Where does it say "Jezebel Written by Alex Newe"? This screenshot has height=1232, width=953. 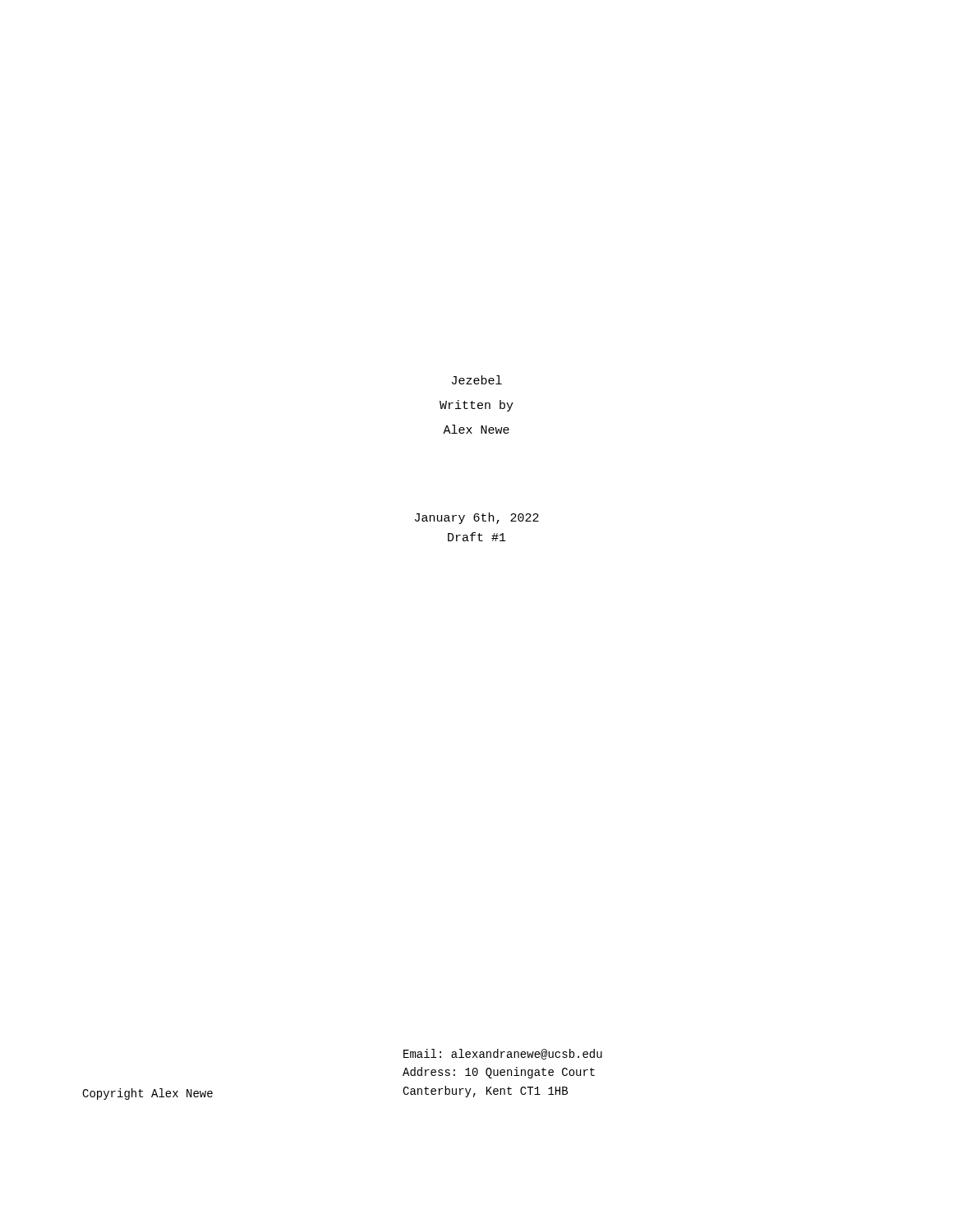[x=476, y=407]
